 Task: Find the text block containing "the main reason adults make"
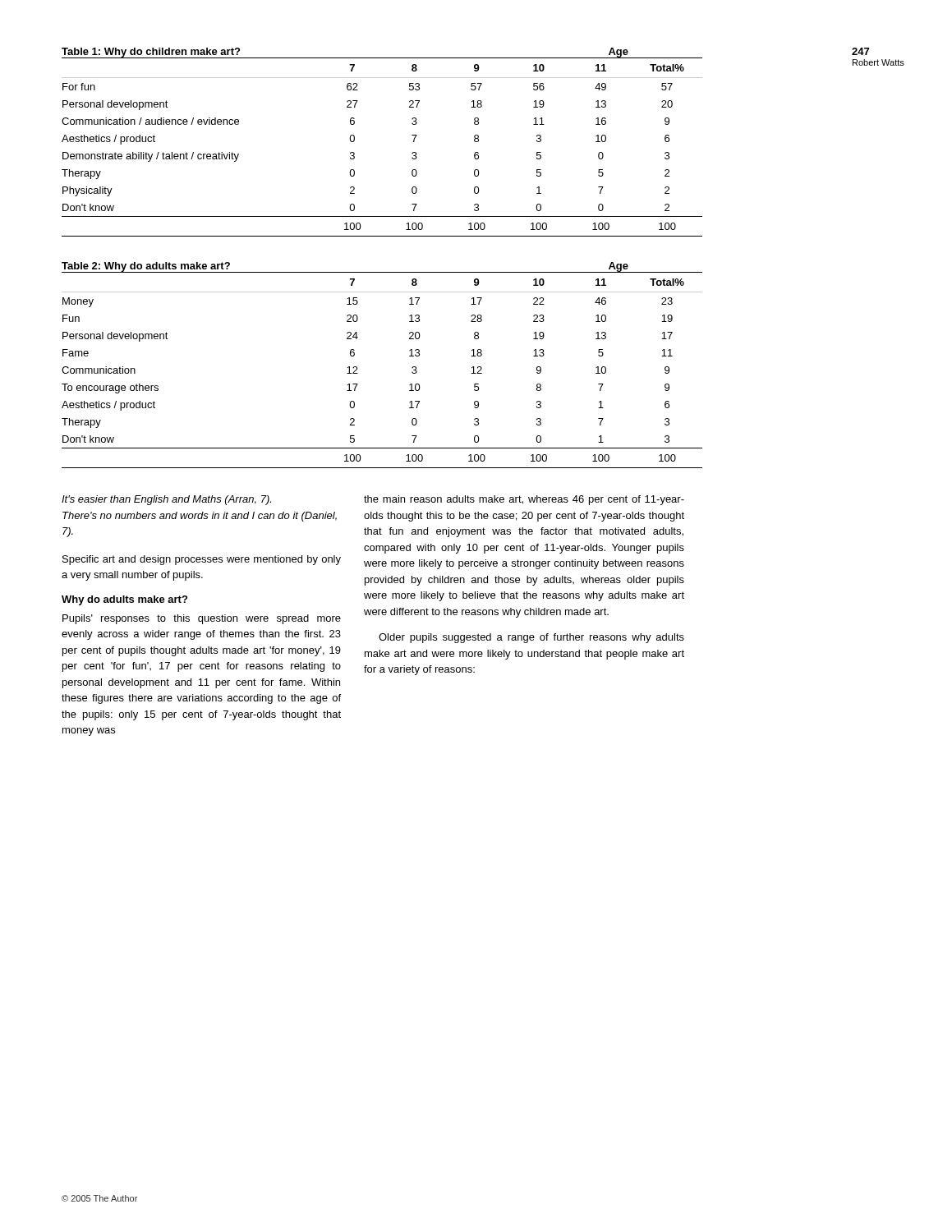coord(524,555)
